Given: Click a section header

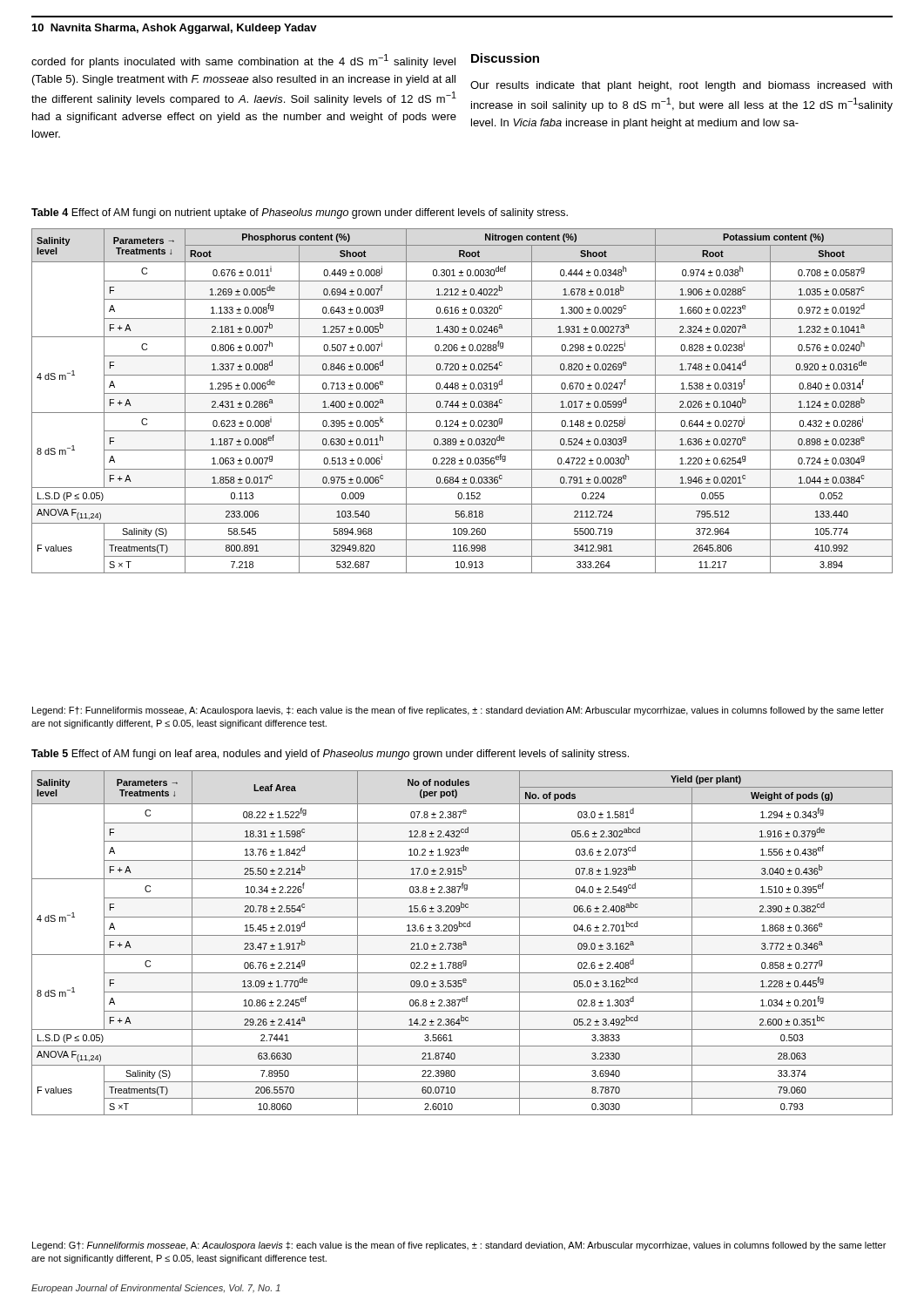Looking at the screenshot, I should [x=505, y=58].
